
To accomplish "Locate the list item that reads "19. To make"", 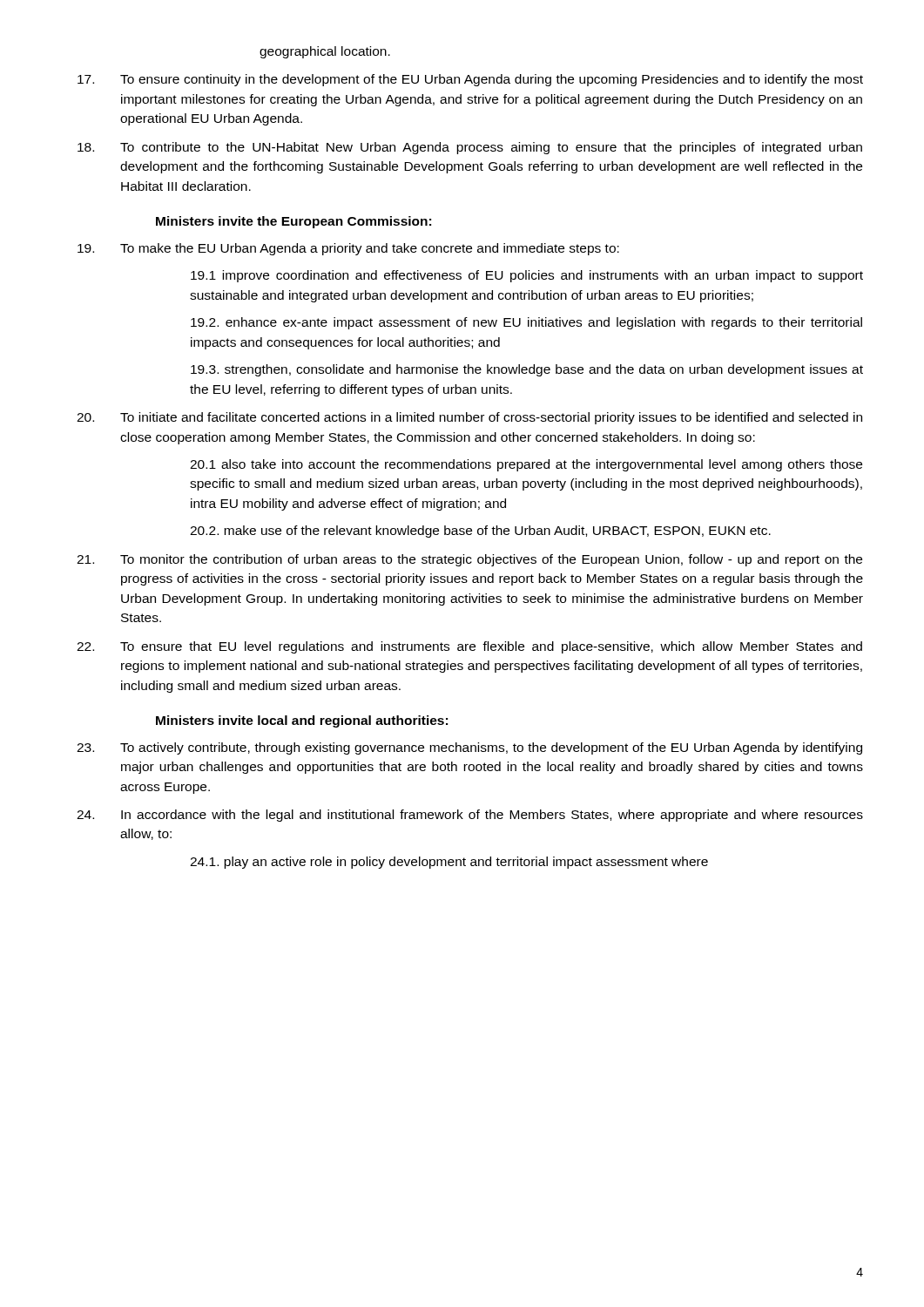I will coord(470,248).
